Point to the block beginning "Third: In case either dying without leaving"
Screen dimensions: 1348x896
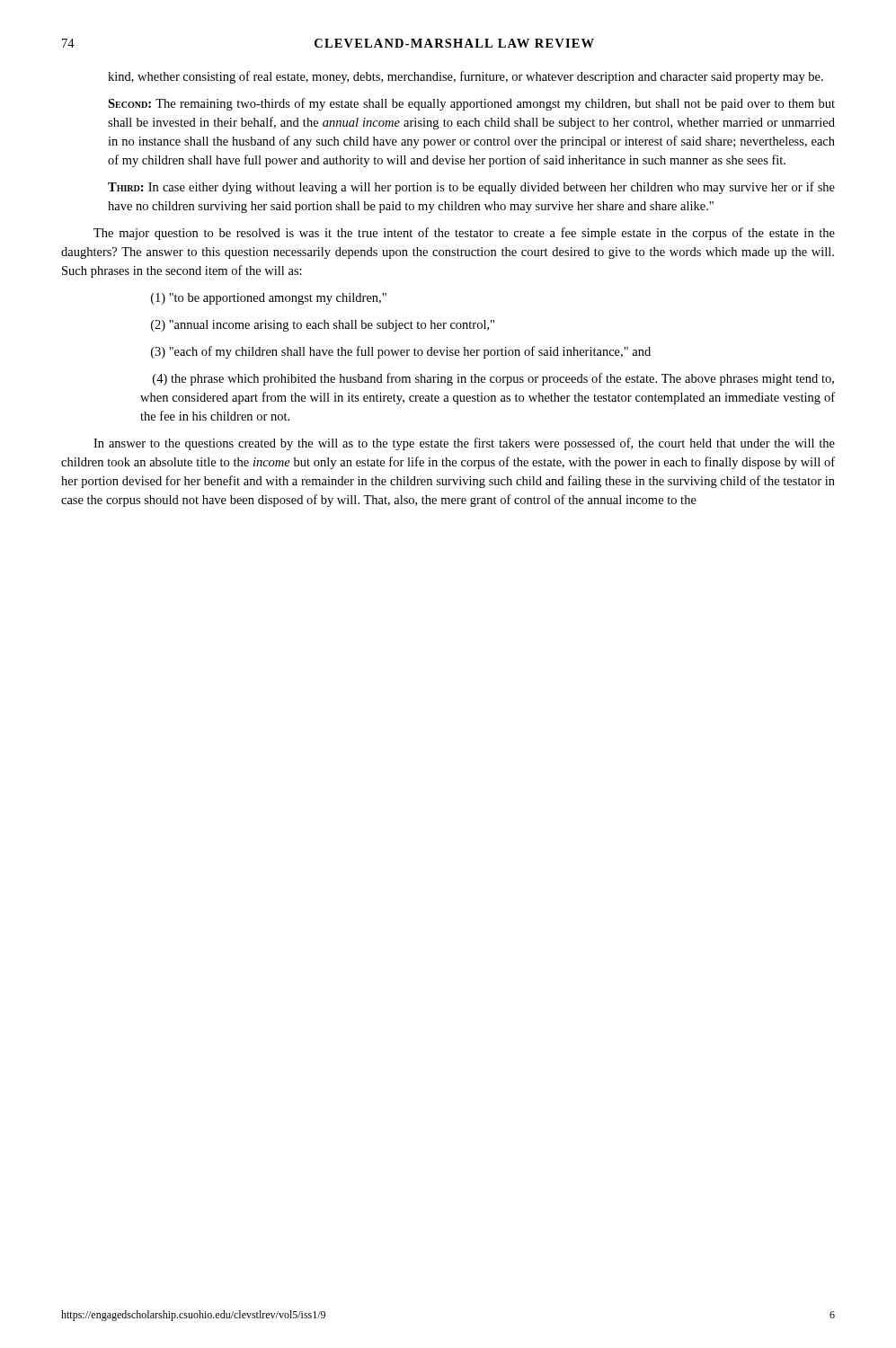(x=471, y=197)
